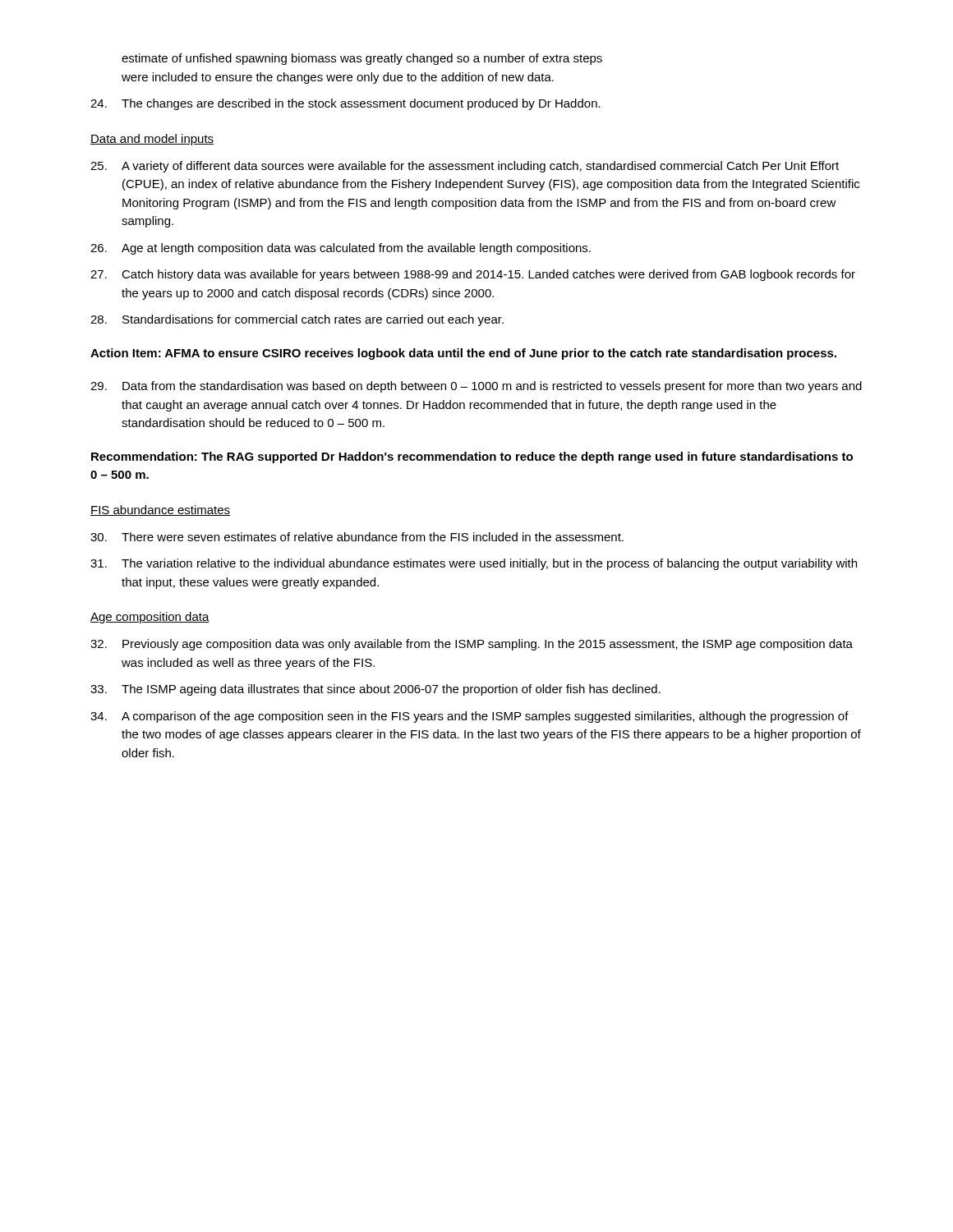Find the list item that reads "26. Age at length composition data was"
Viewport: 953px width, 1232px height.
[476, 248]
